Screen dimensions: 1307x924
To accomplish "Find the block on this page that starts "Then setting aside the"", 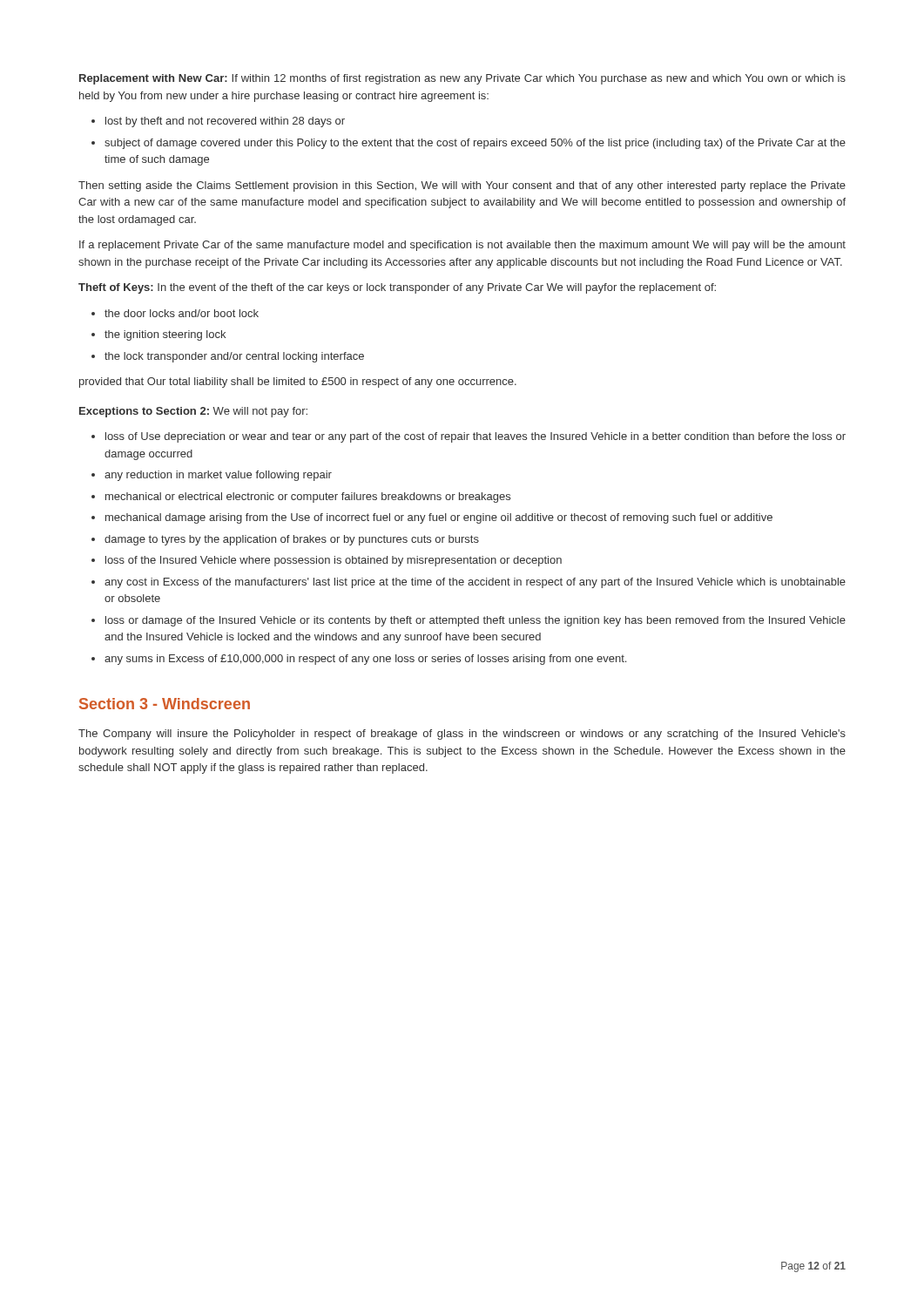I will 462,202.
